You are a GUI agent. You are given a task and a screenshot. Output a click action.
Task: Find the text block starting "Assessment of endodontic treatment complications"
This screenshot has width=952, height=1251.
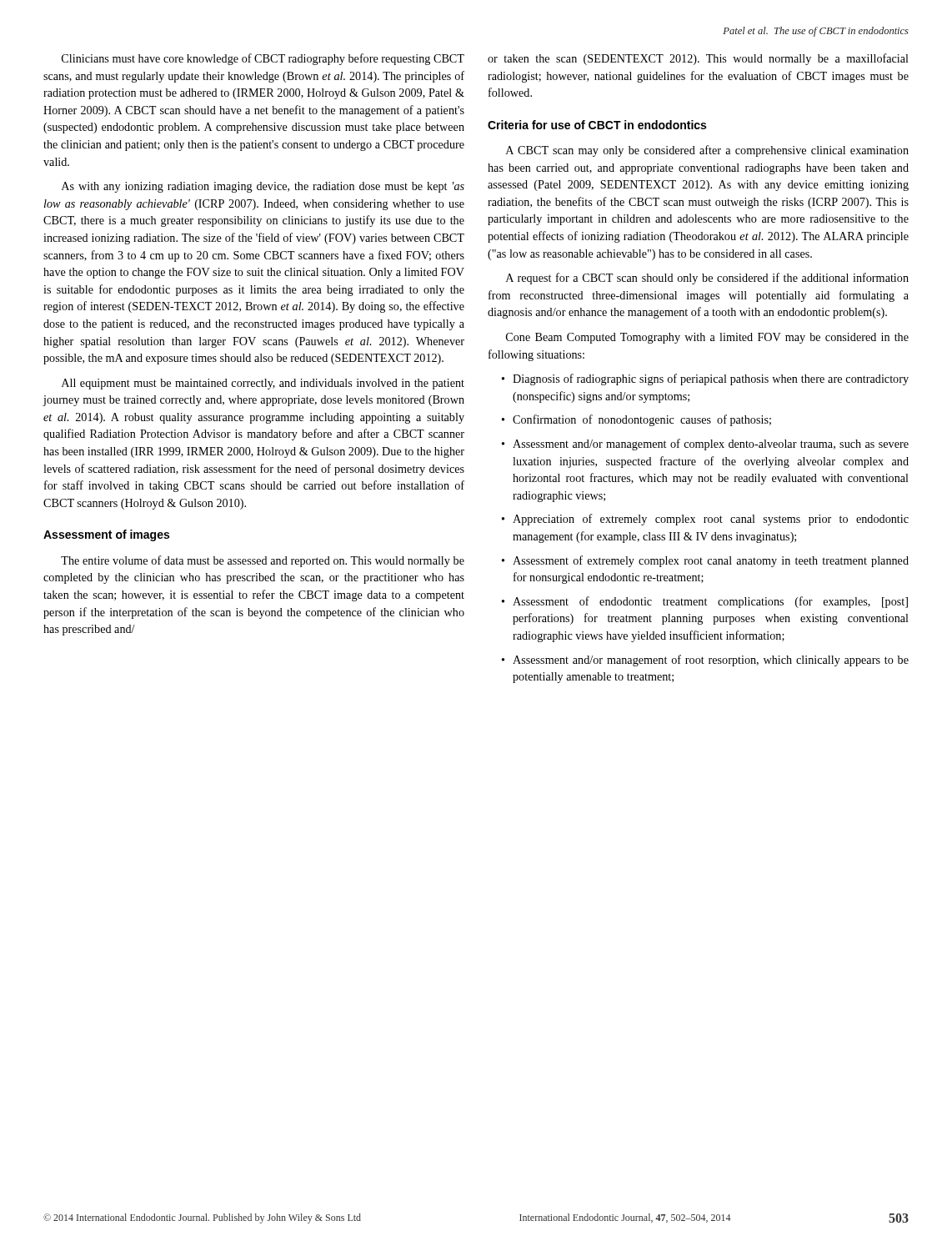(711, 618)
